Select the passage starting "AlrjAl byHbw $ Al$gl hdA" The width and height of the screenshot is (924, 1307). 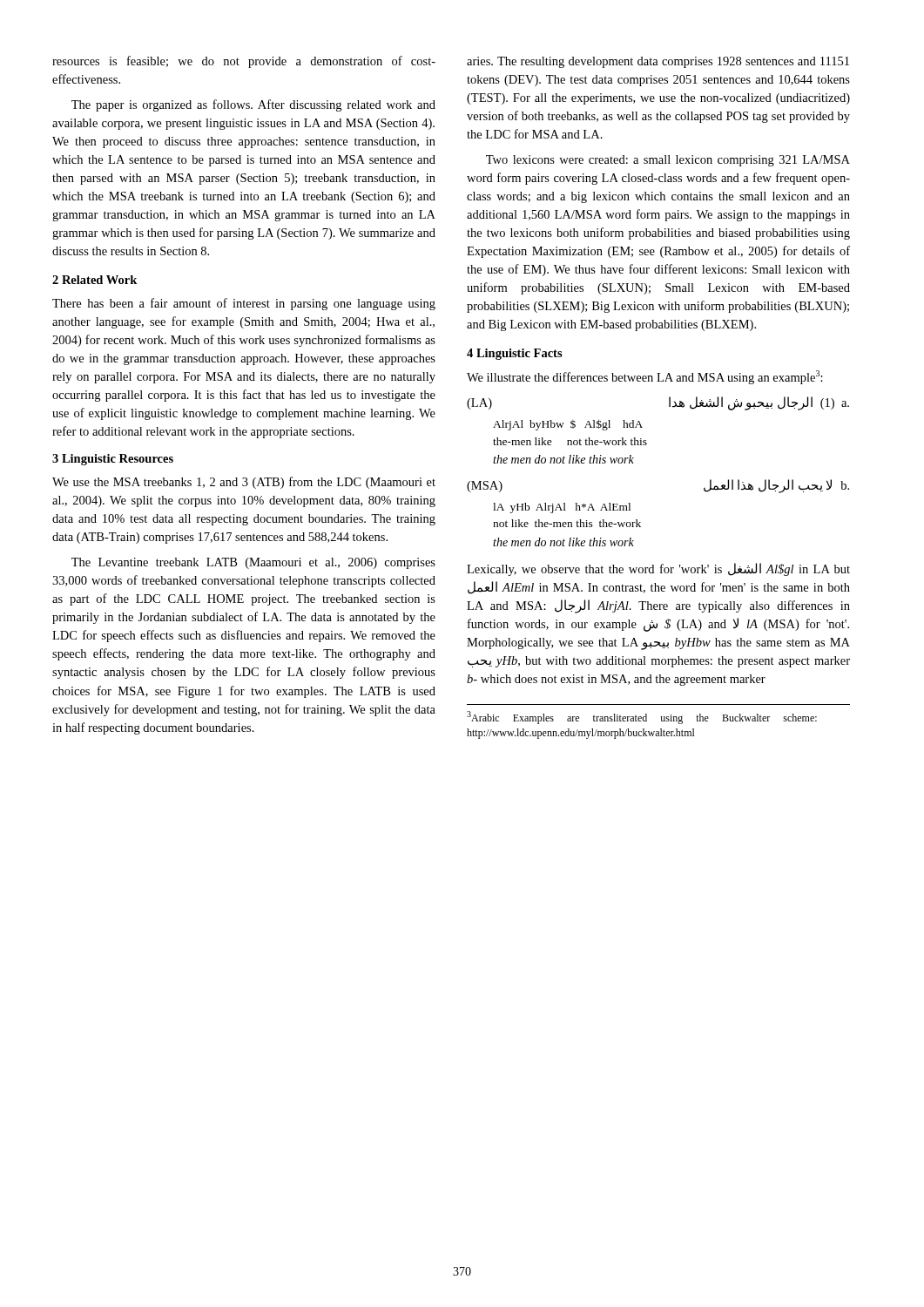[x=568, y=425]
